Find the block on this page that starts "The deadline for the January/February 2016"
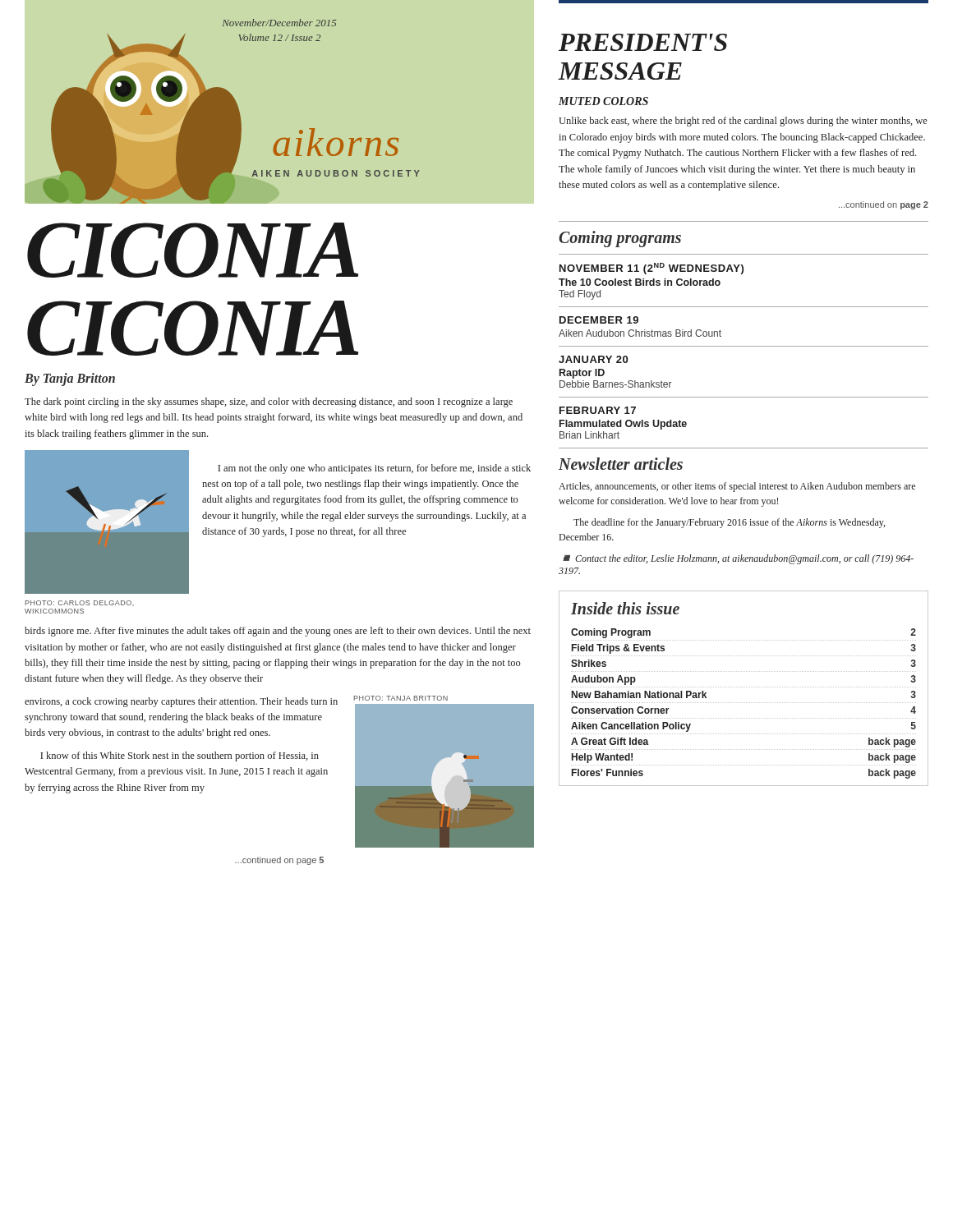953x1232 pixels. [x=722, y=529]
